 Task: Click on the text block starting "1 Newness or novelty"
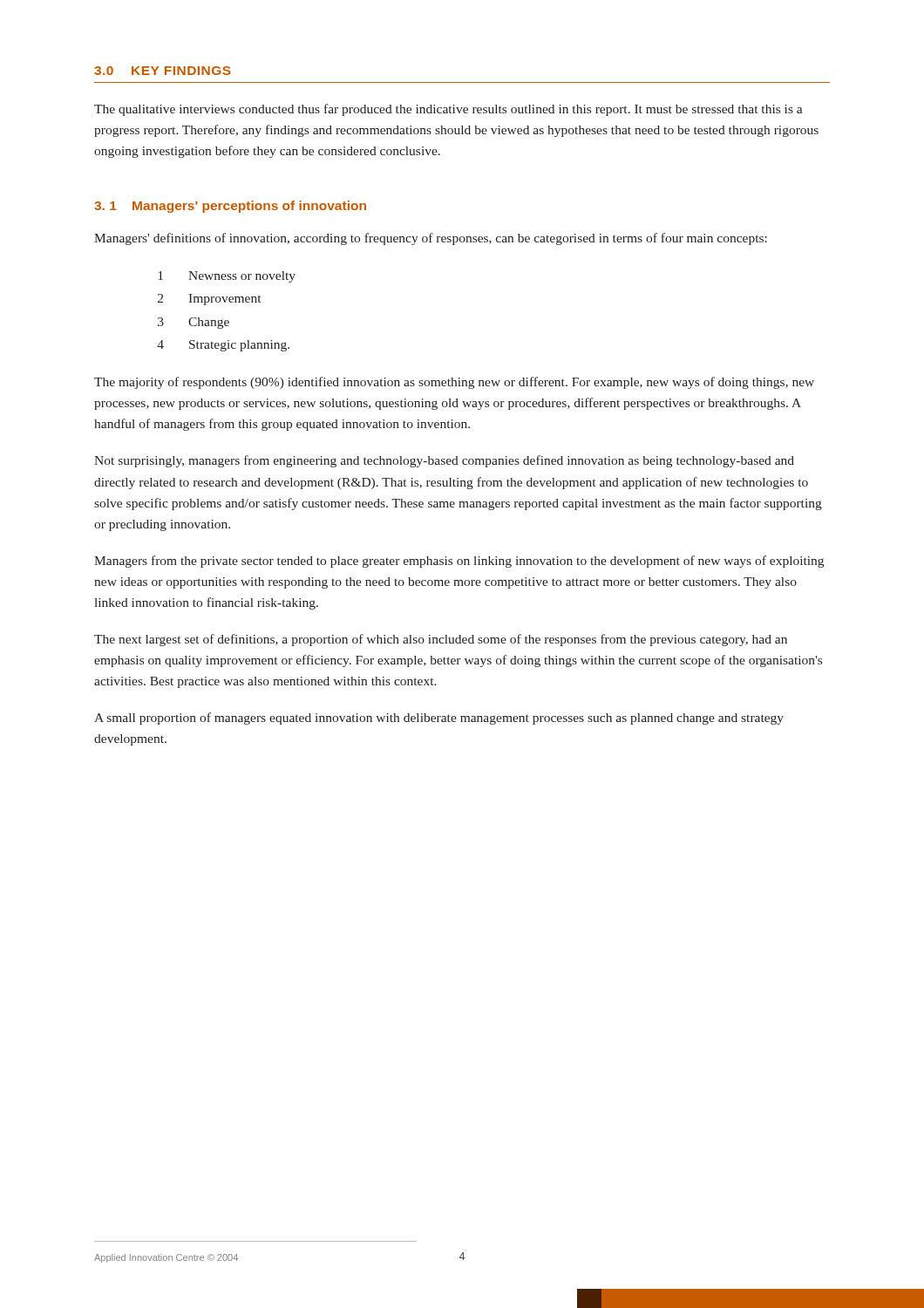pyautogui.click(x=227, y=277)
